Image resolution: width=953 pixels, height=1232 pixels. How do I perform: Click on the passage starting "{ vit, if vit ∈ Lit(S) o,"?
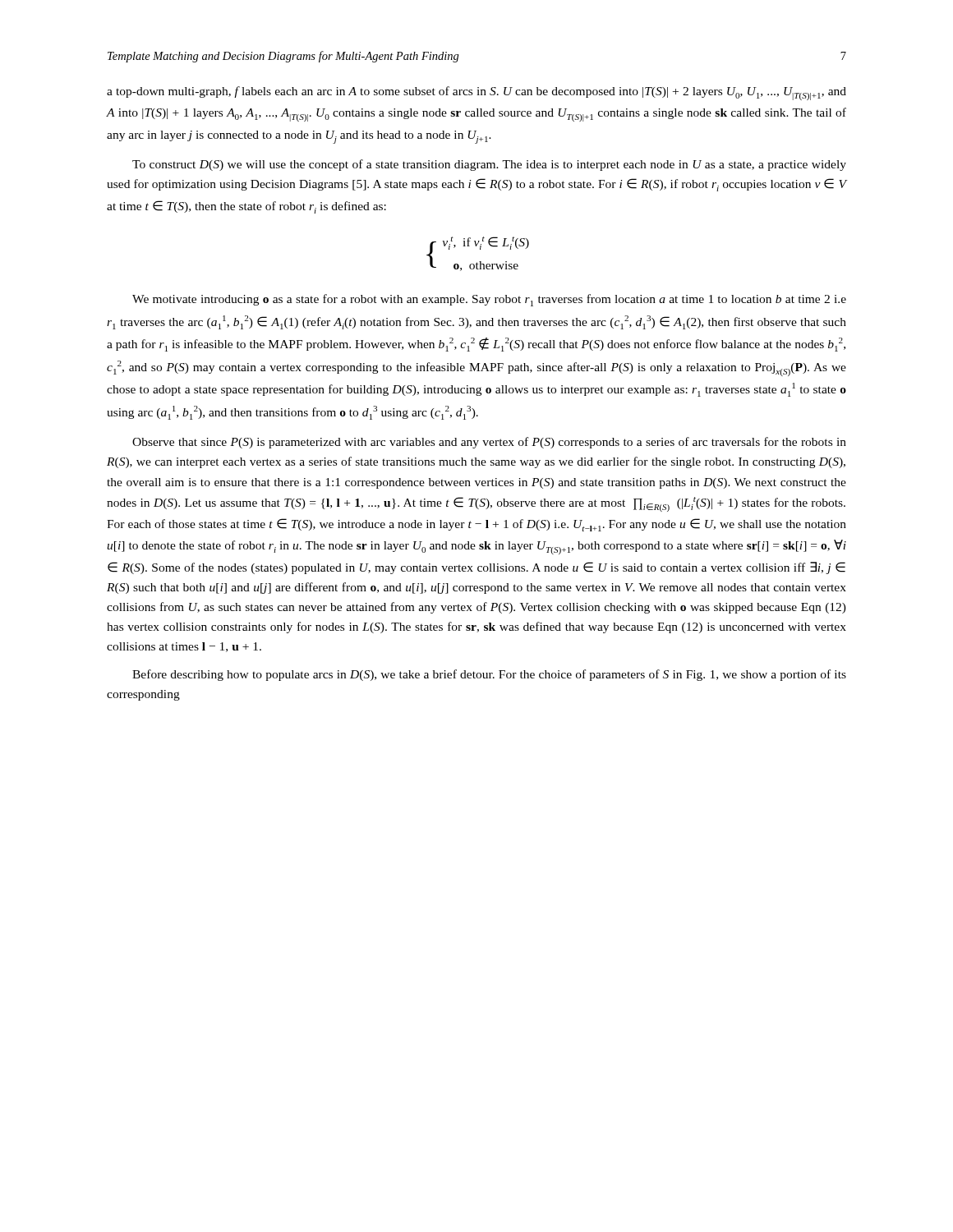(476, 254)
